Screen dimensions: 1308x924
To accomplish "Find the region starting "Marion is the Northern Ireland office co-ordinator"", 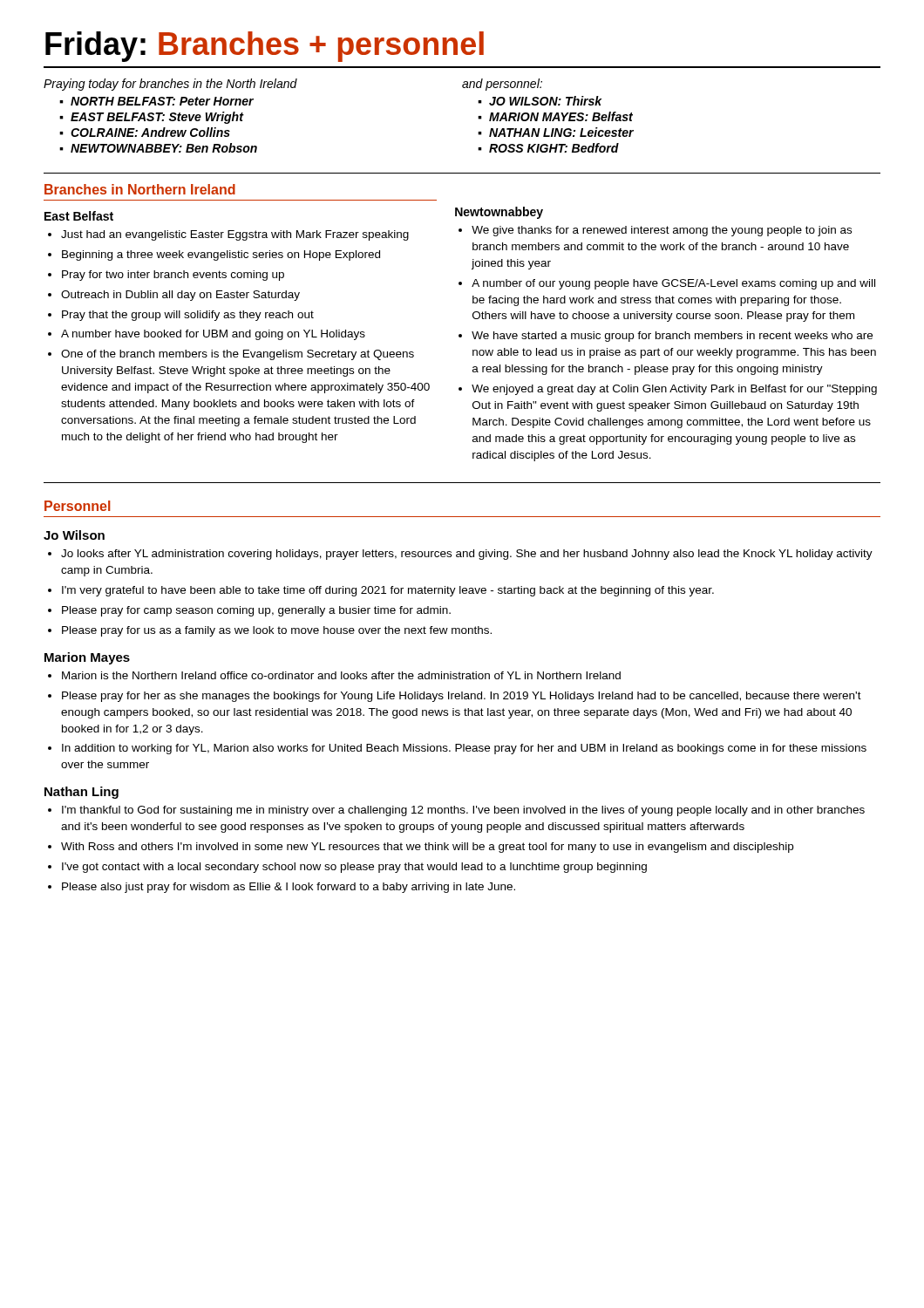I will click(x=341, y=675).
